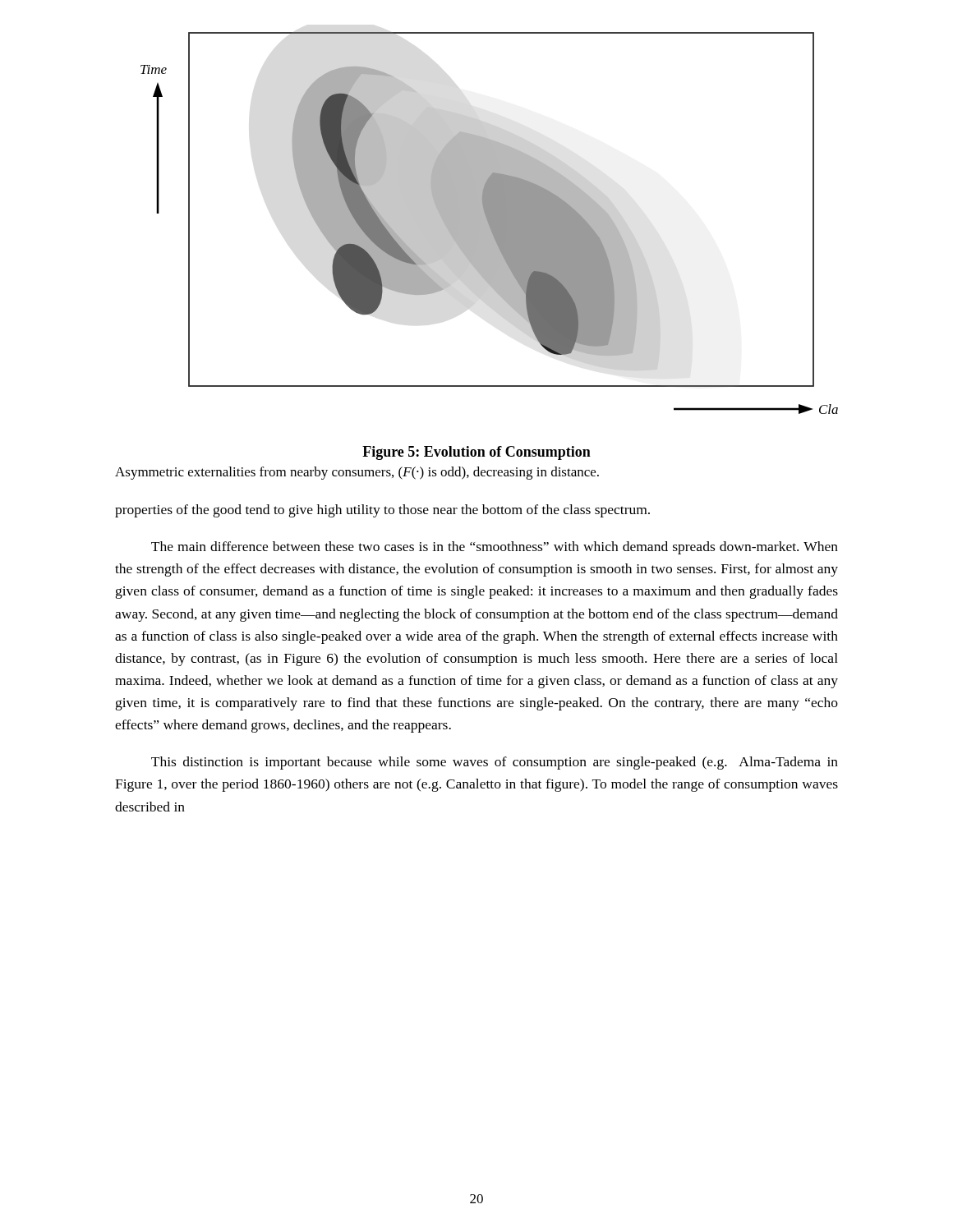Select the continuous plot
The width and height of the screenshot is (953, 1232).
tap(476, 230)
